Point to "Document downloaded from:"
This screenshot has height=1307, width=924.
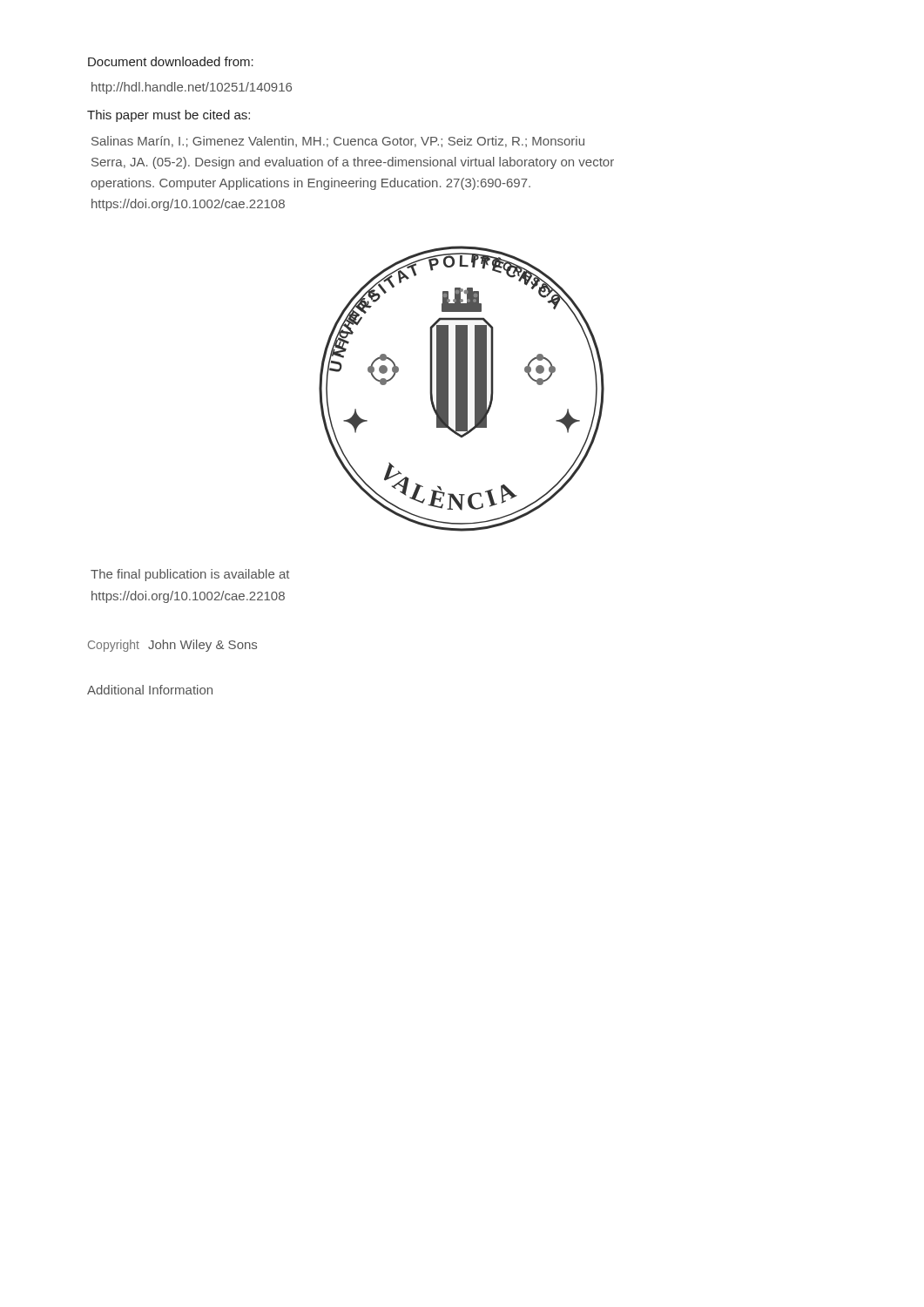tap(171, 61)
